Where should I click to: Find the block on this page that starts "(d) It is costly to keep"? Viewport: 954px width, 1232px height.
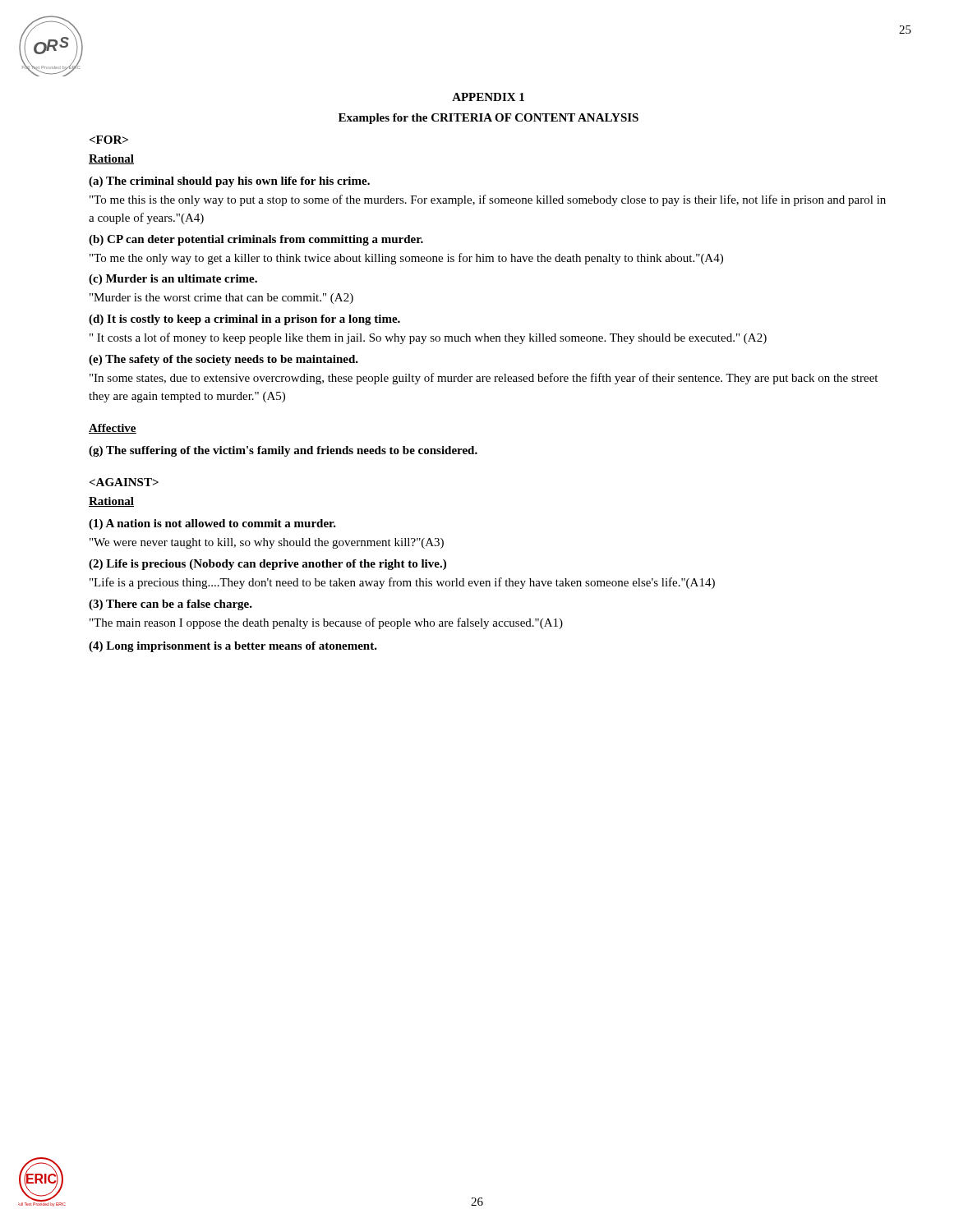(x=245, y=319)
